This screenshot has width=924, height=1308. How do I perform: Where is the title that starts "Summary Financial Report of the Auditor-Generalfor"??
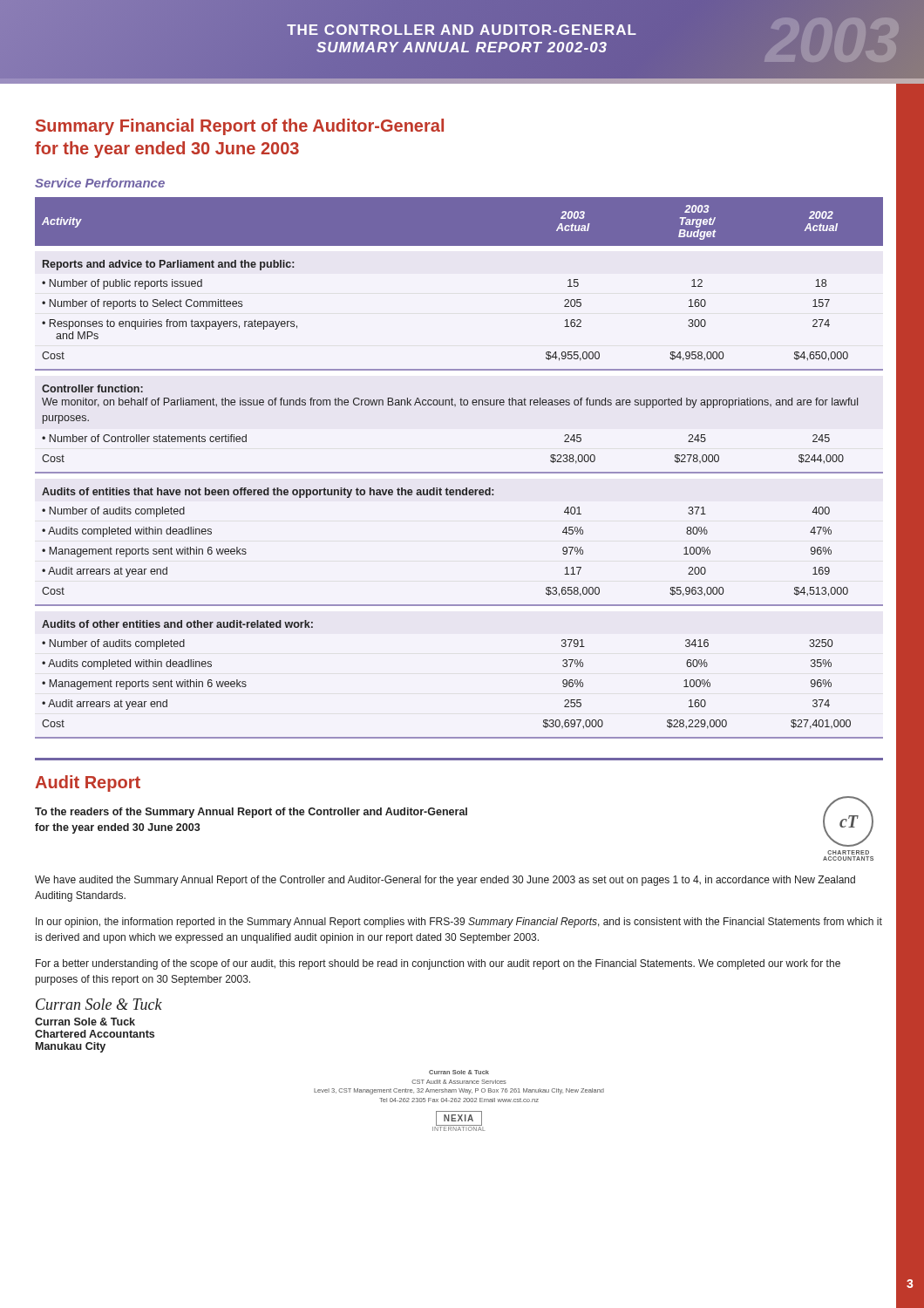point(240,137)
